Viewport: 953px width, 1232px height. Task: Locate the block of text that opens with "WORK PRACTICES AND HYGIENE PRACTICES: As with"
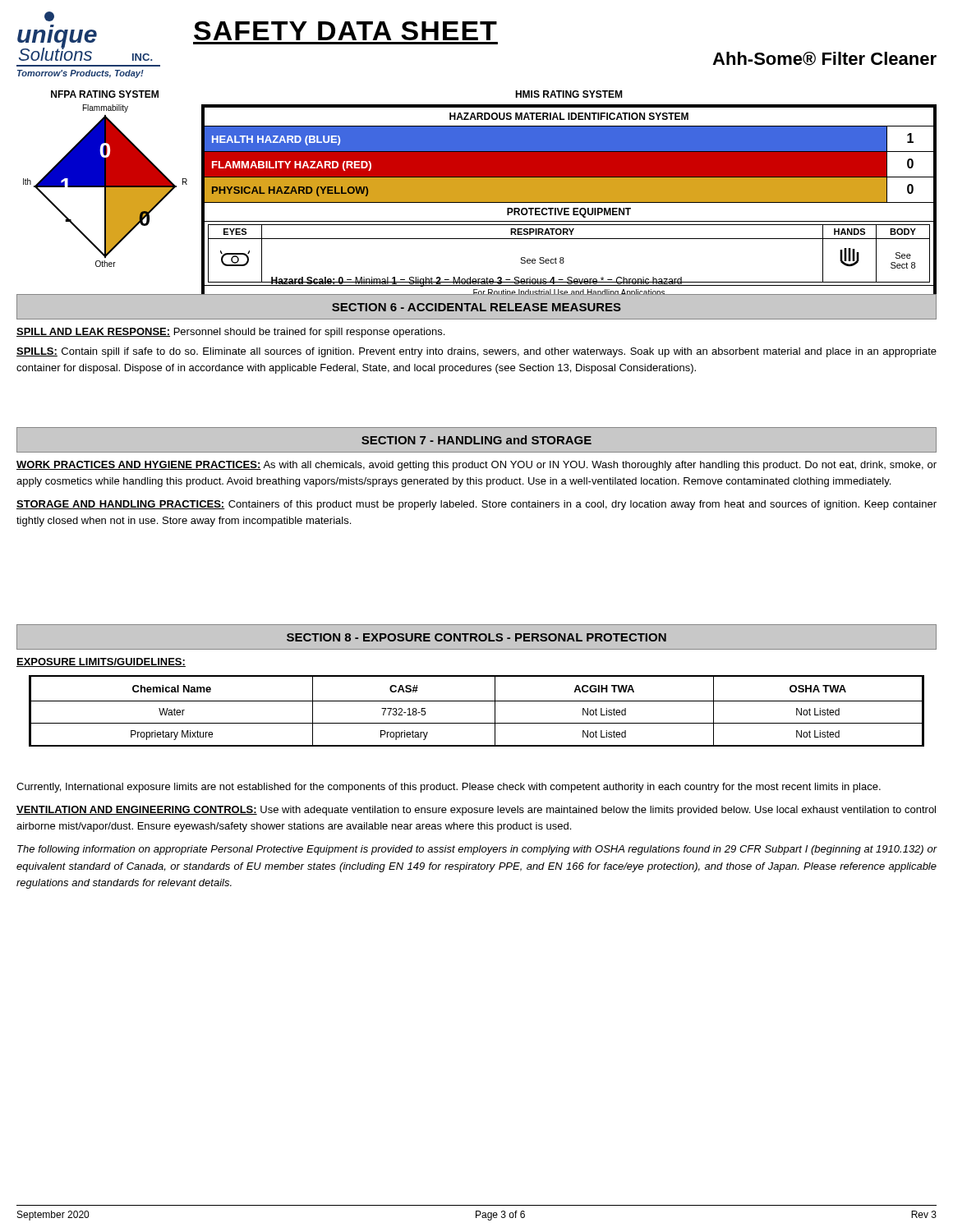coord(476,473)
